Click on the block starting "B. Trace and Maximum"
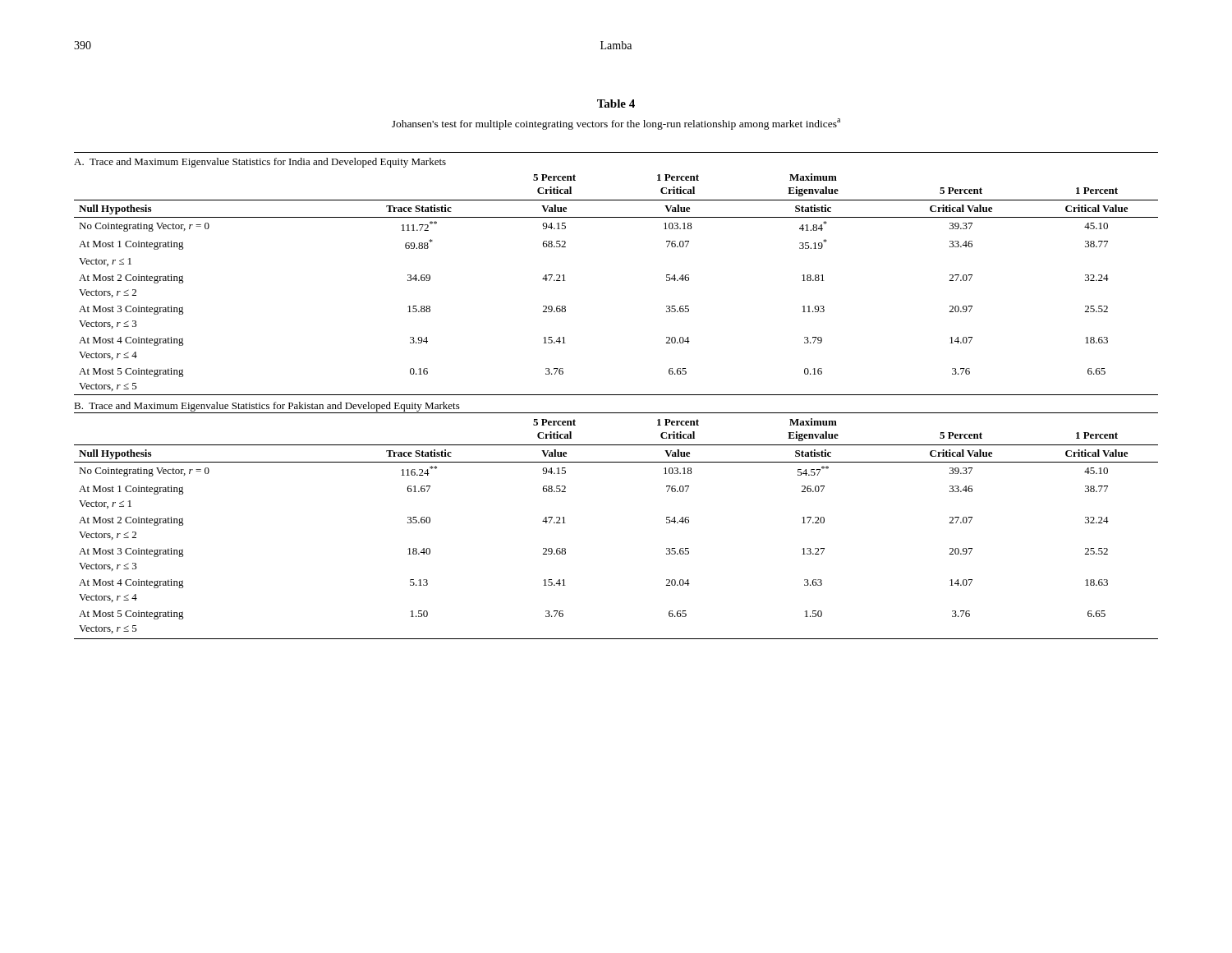 (x=267, y=405)
